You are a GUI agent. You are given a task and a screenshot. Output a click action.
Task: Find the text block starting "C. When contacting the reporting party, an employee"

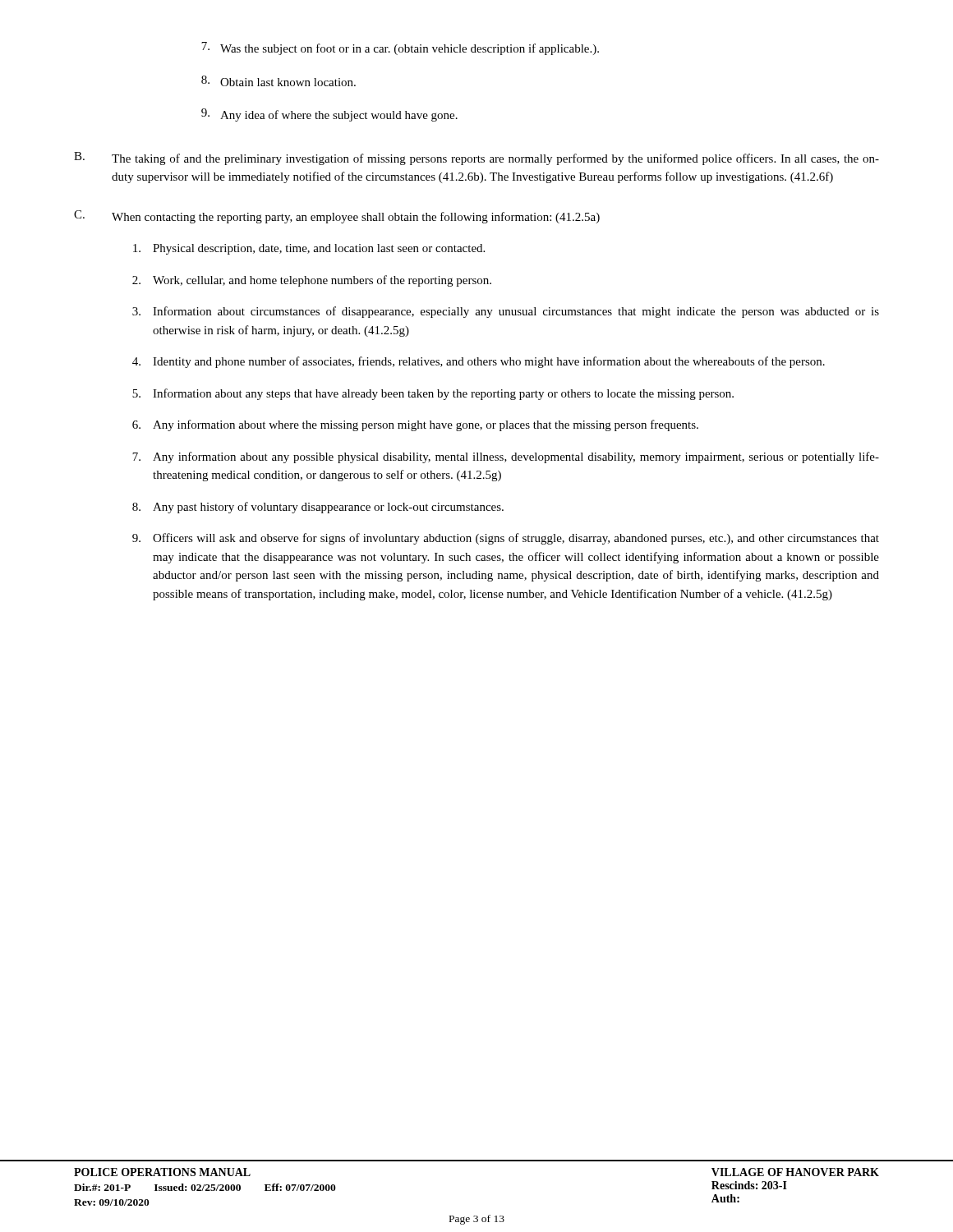click(476, 405)
